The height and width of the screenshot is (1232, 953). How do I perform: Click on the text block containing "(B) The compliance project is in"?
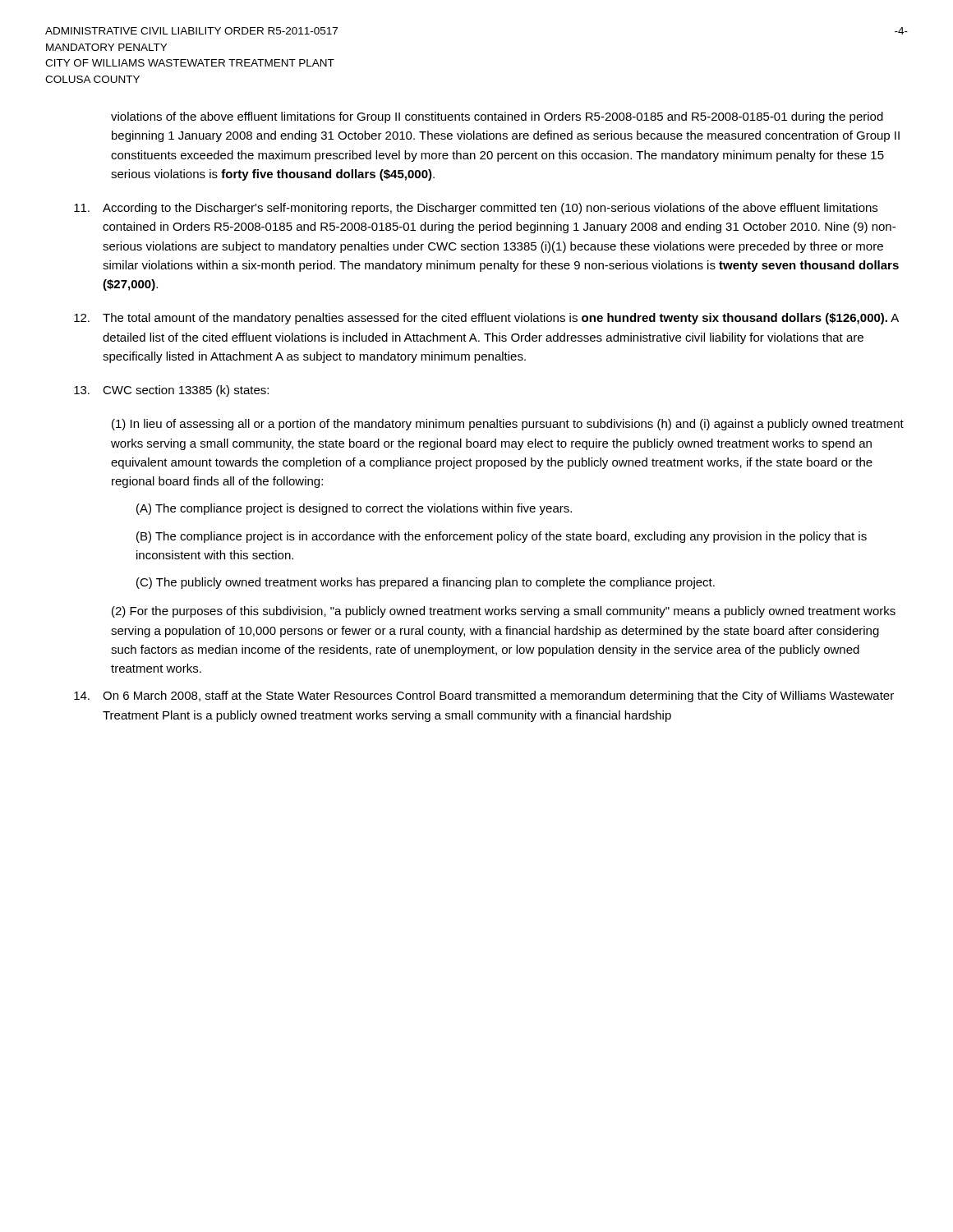tap(501, 545)
